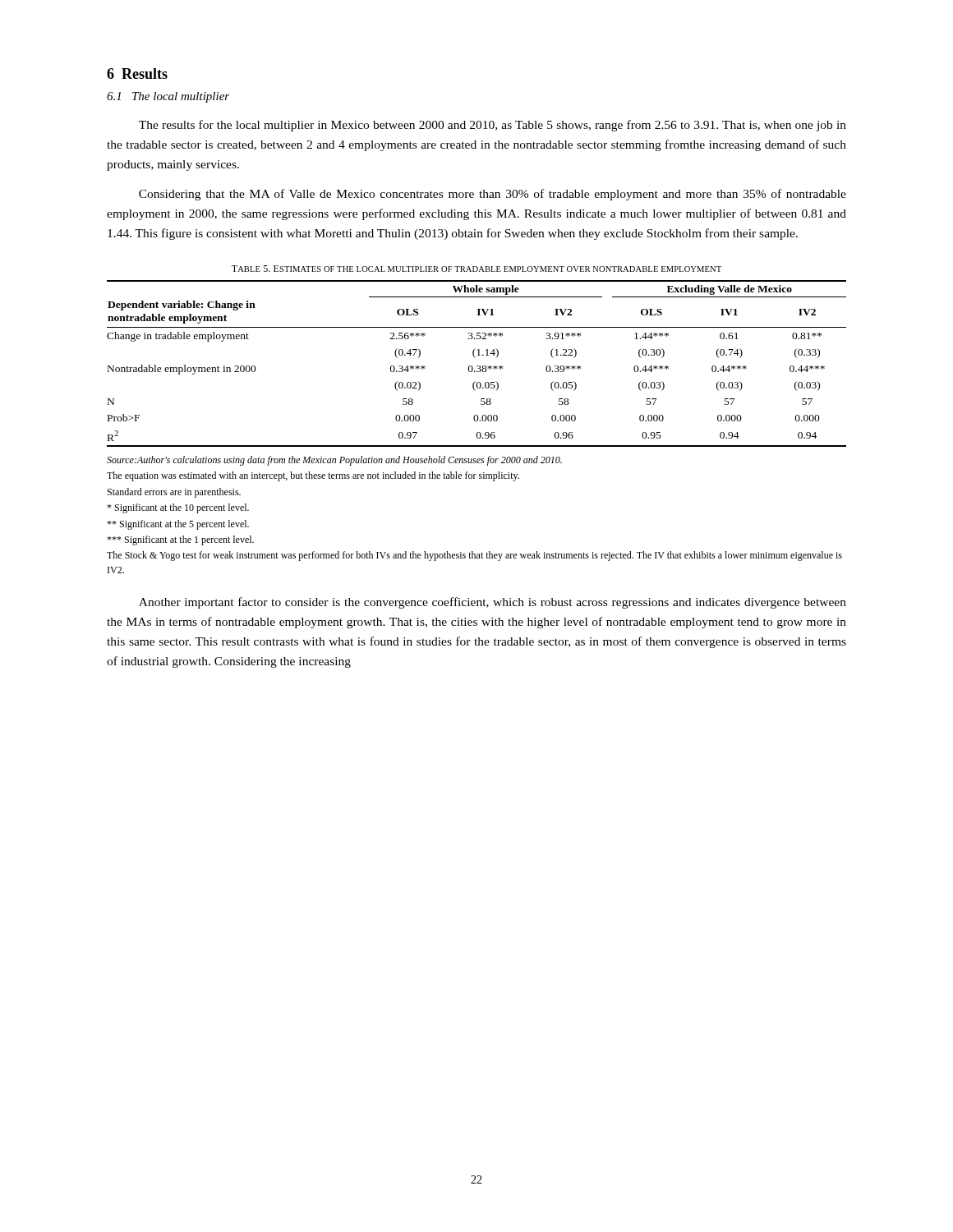Click on the table containing "Change in tradable"
This screenshot has width=953, height=1232.
[x=476, y=364]
